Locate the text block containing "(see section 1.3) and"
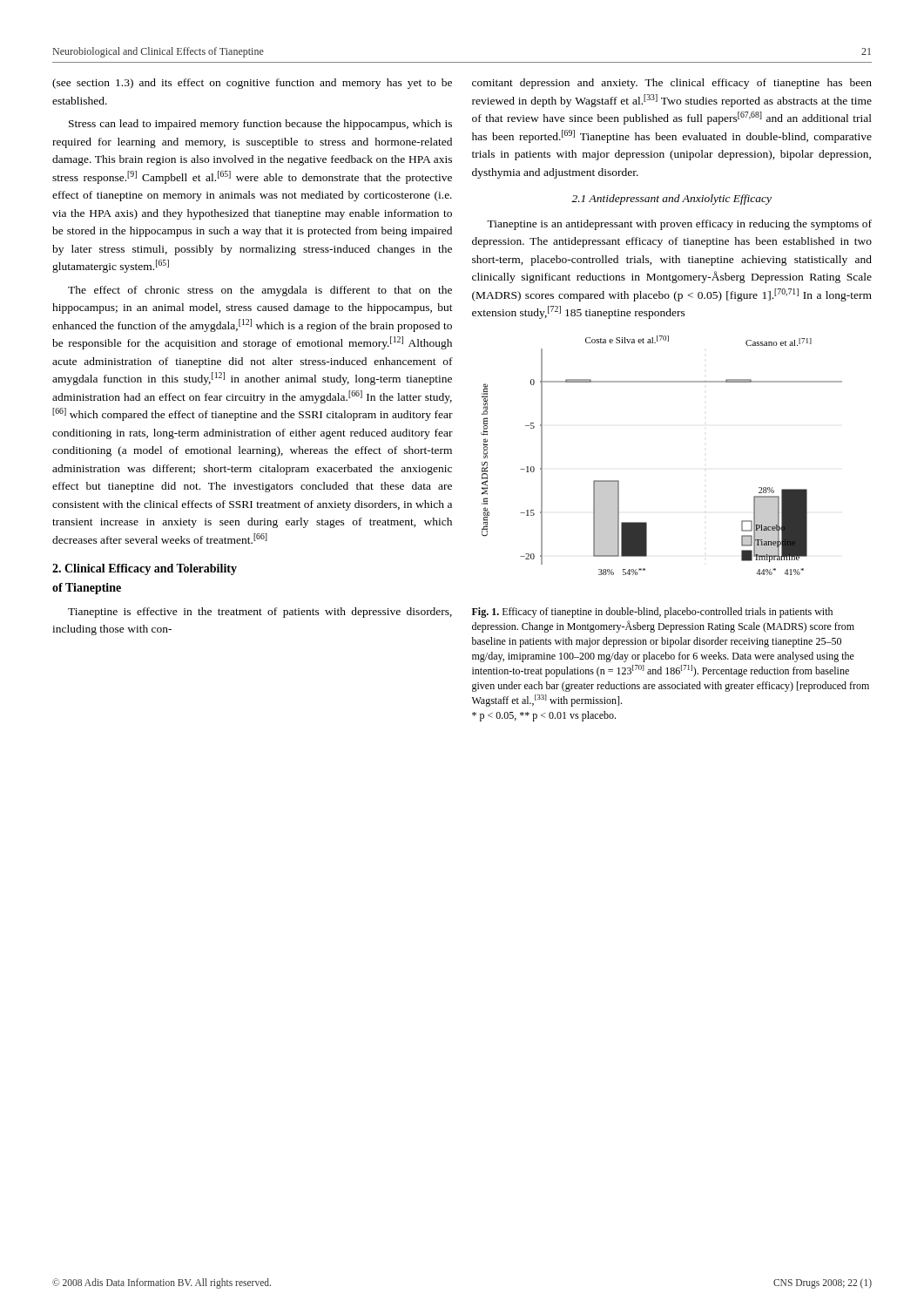 click(252, 312)
